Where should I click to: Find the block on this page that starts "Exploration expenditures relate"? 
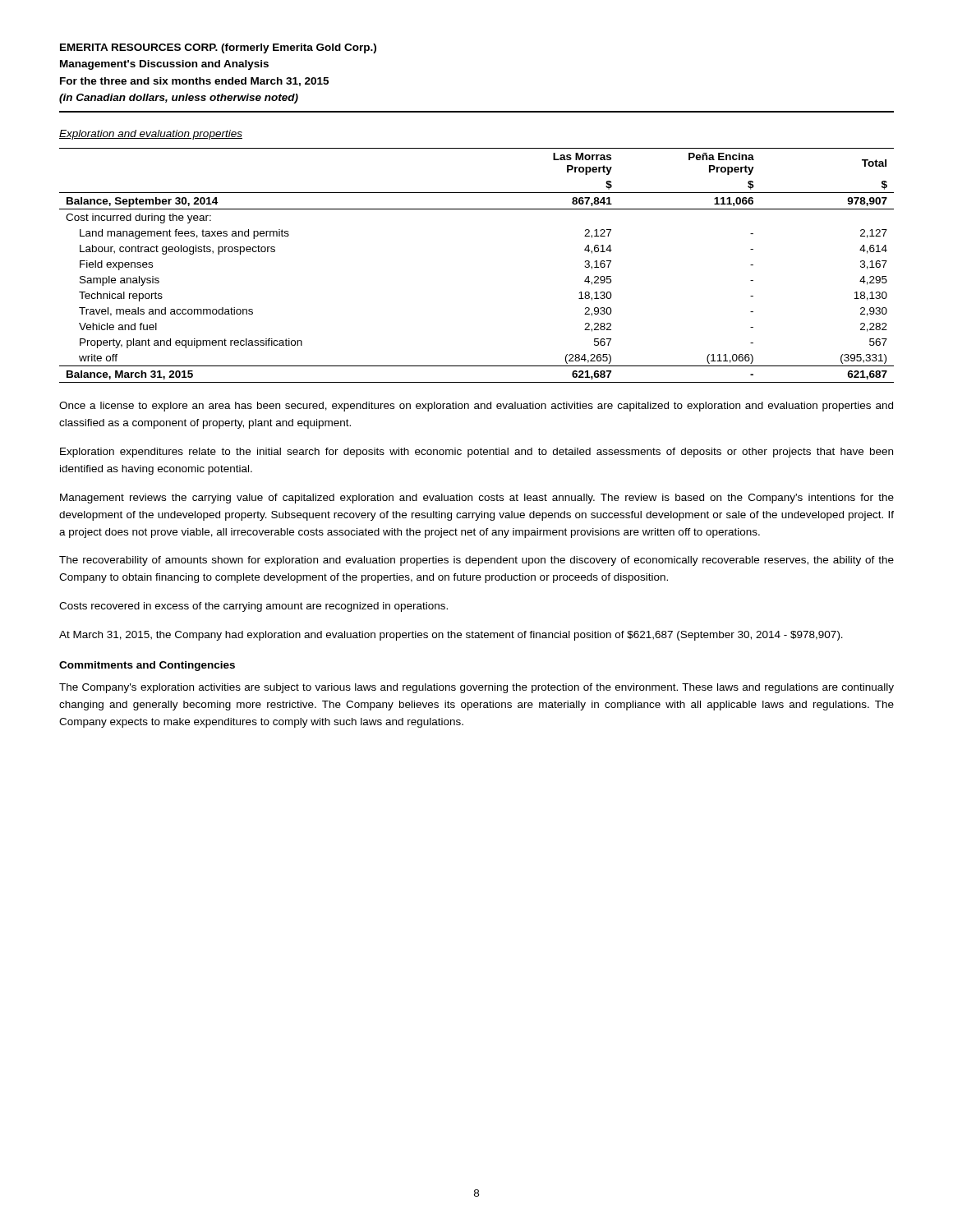tap(476, 460)
